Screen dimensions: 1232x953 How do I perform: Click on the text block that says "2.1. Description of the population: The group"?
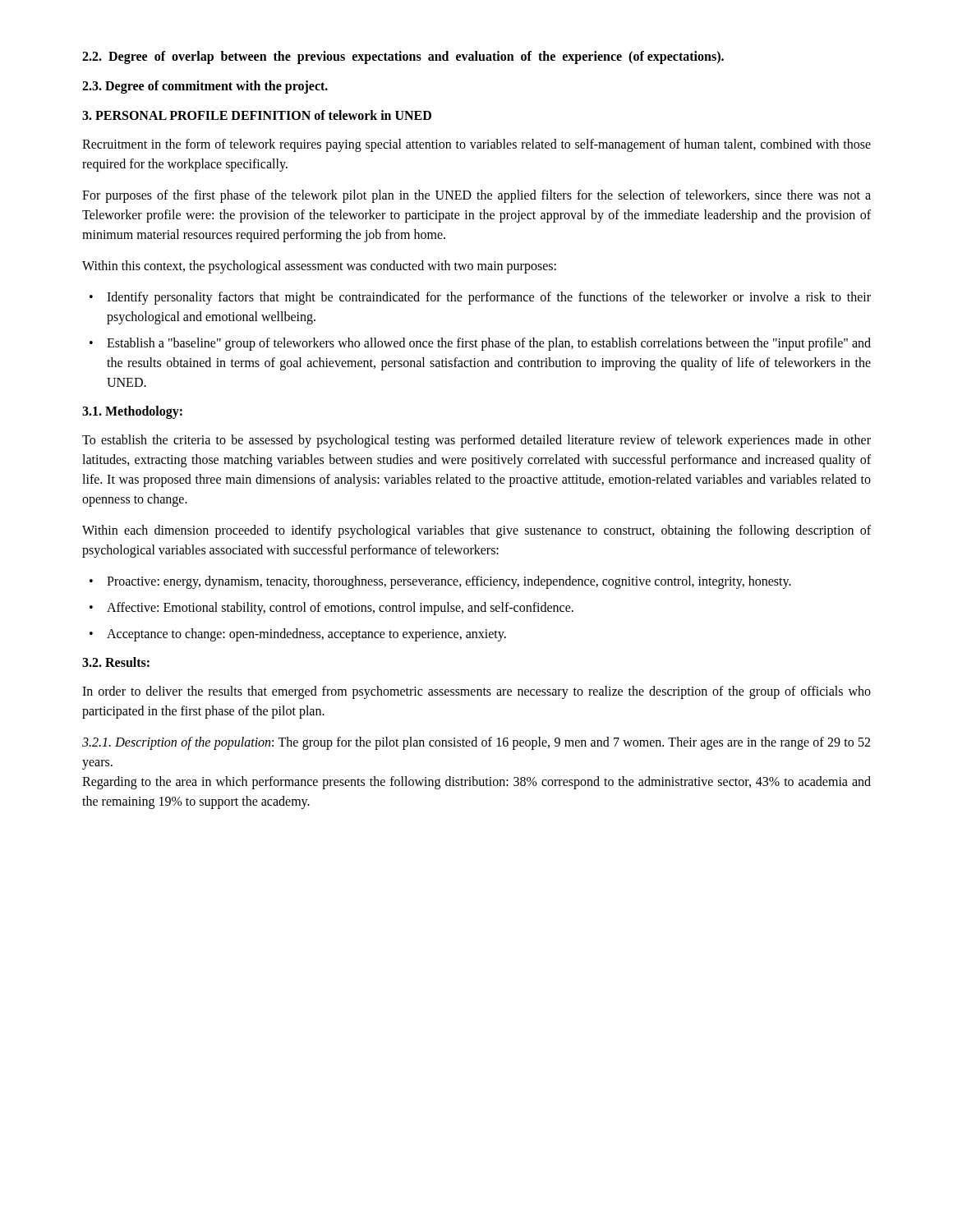(x=476, y=772)
